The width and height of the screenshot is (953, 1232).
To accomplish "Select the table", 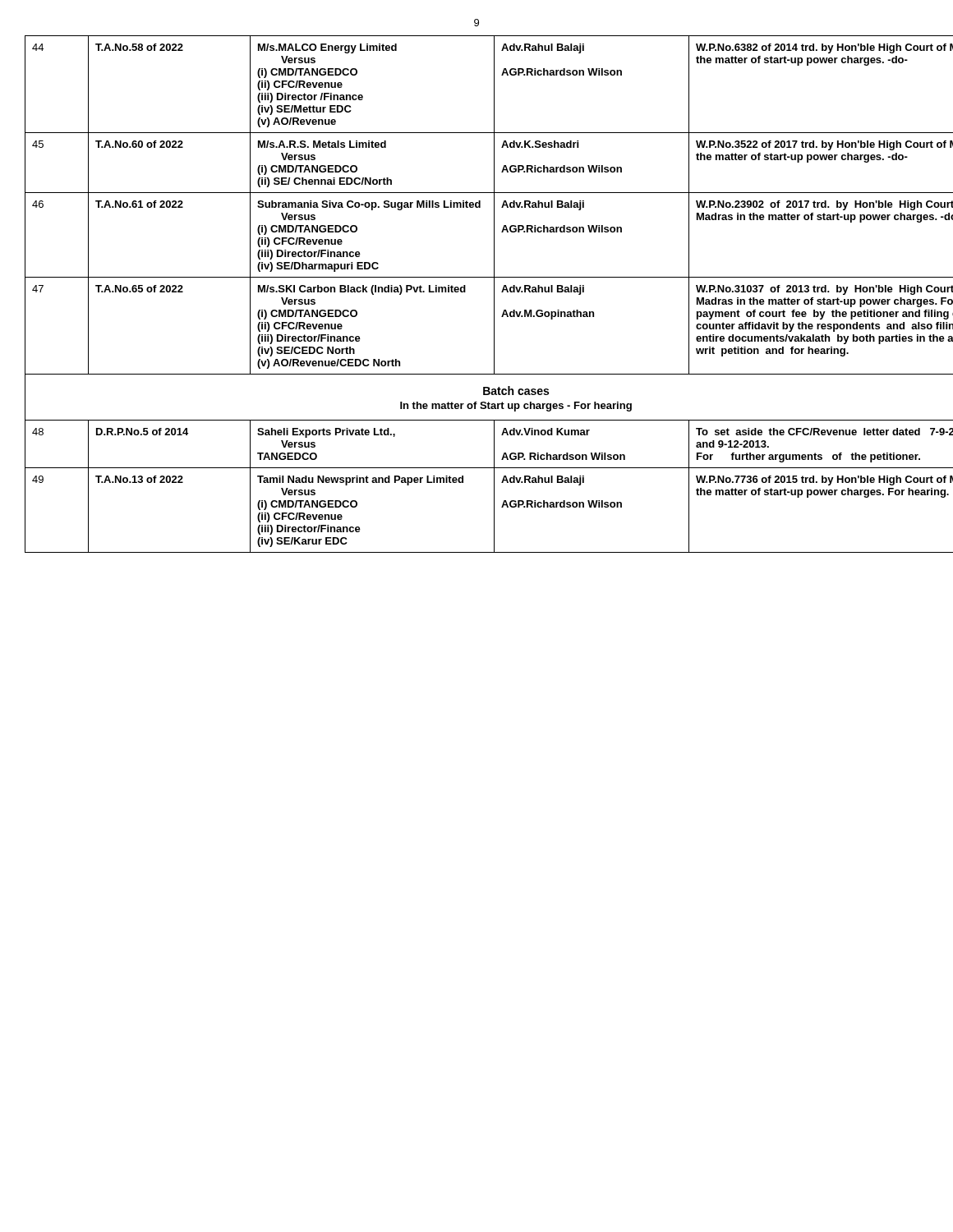I will pyautogui.click(x=476, y=294).
